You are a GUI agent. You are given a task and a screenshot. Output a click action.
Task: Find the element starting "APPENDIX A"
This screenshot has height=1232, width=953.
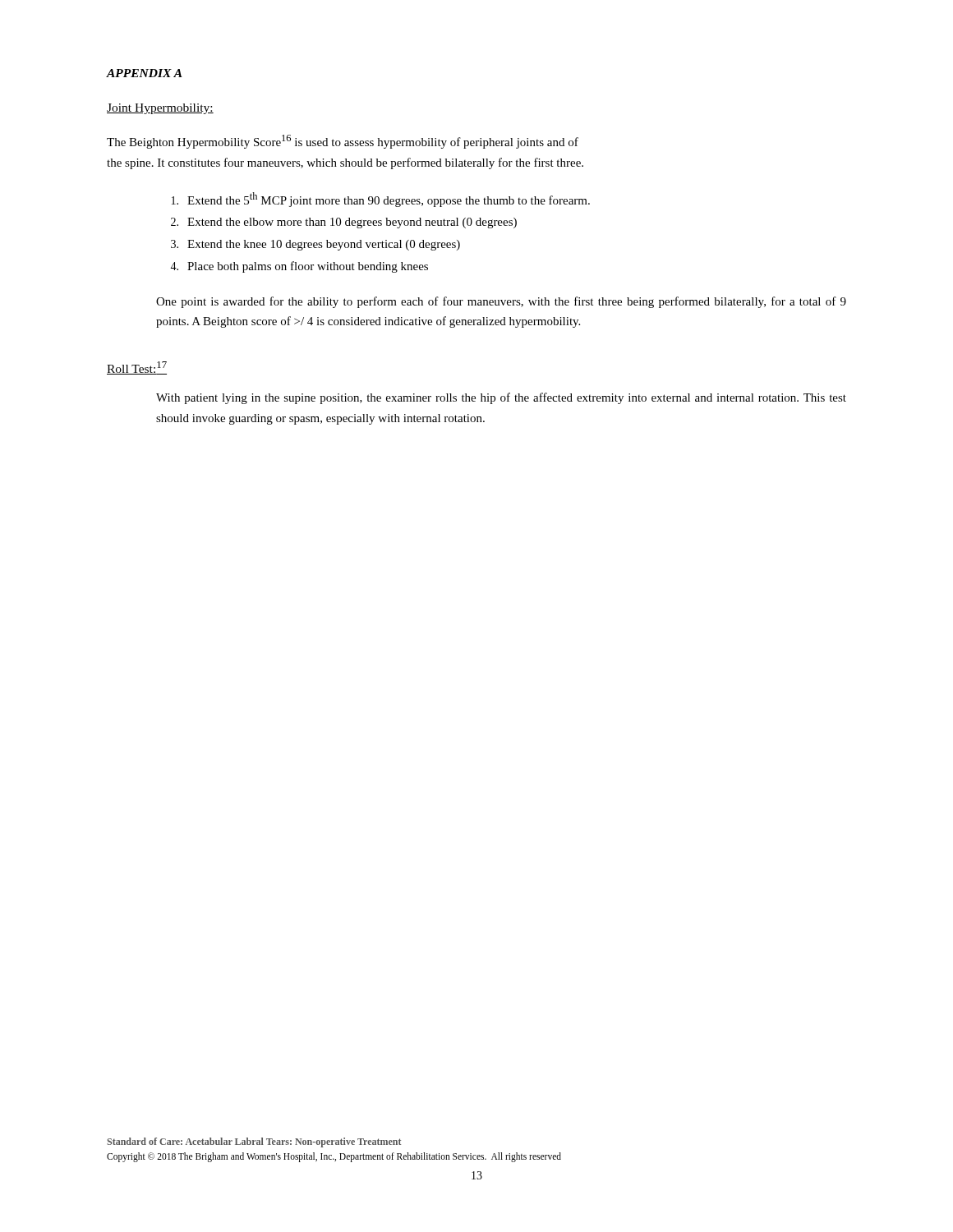(145, 73)
